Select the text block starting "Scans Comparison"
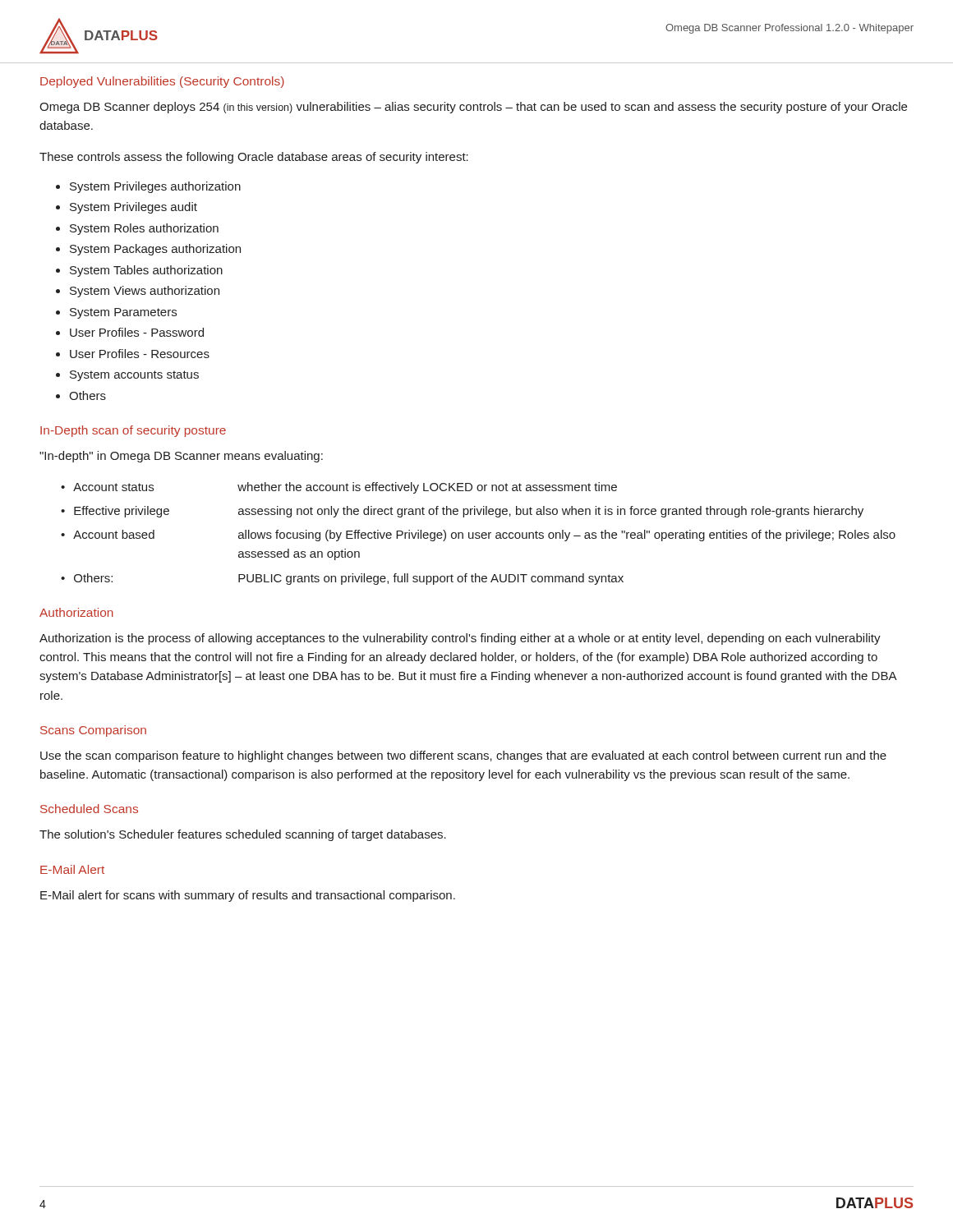 pyautogui.click(x=93, y=730)
